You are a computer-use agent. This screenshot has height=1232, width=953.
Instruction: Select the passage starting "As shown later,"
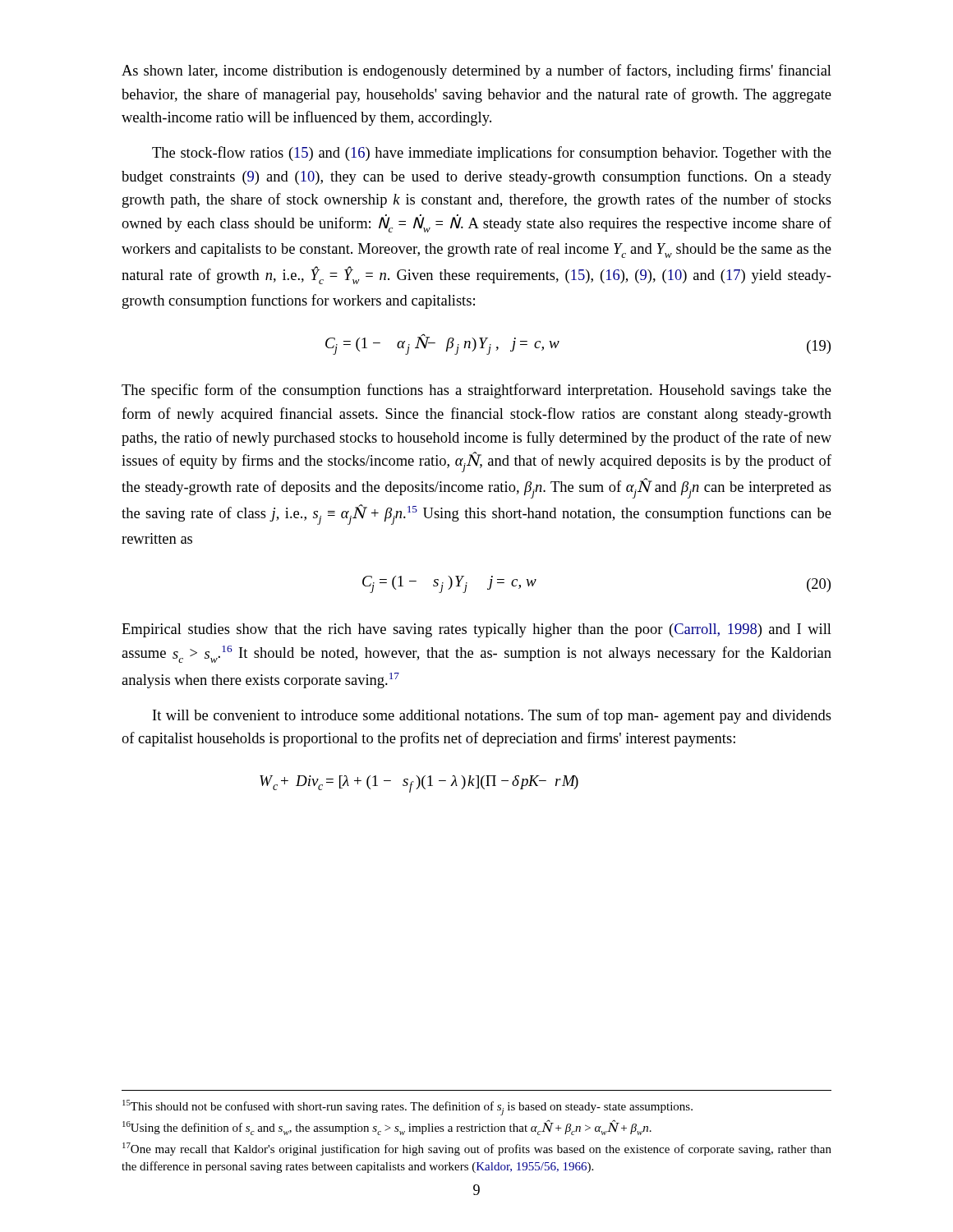pos(476,94)
